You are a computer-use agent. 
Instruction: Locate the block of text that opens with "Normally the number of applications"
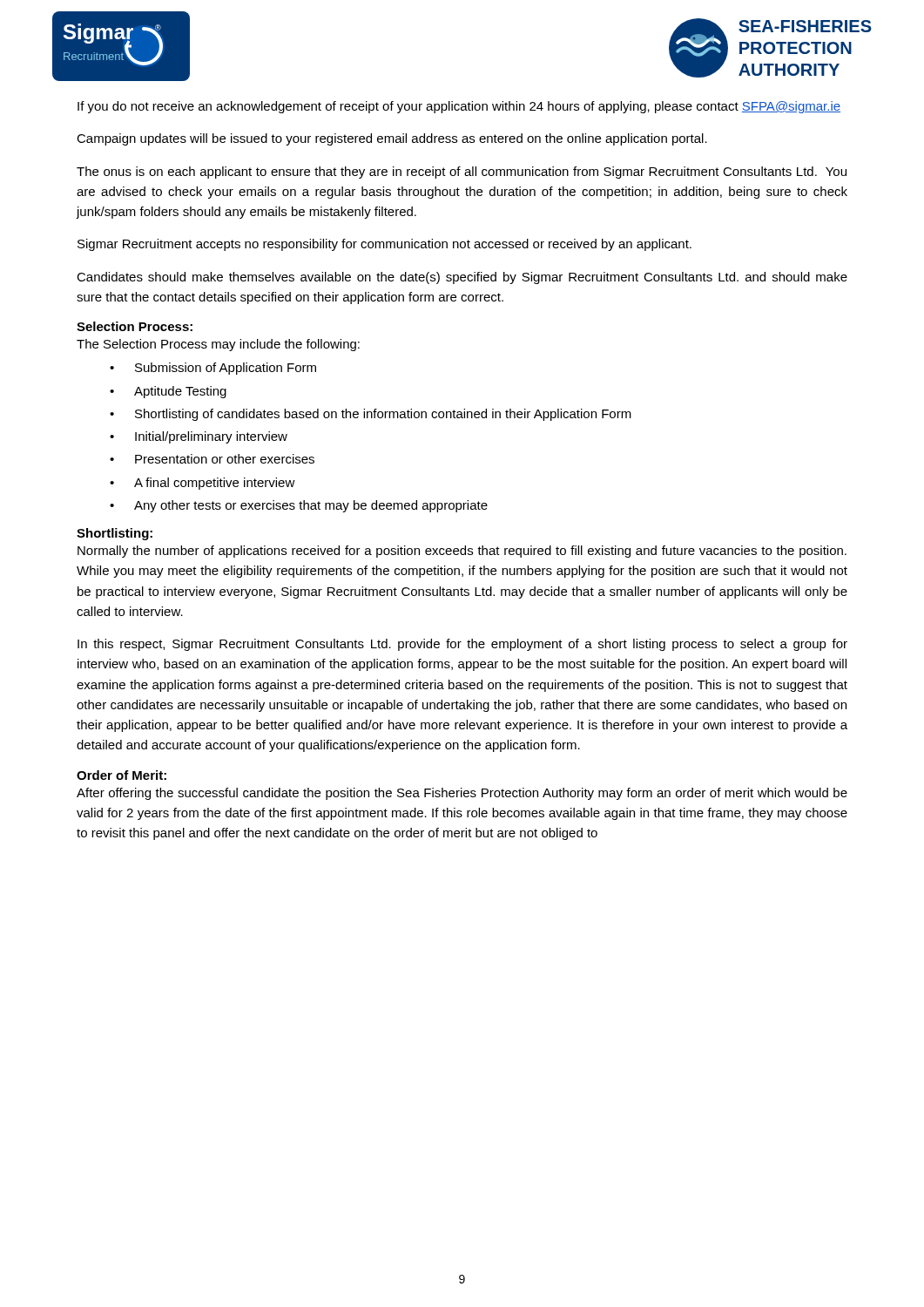click(462, 581)
